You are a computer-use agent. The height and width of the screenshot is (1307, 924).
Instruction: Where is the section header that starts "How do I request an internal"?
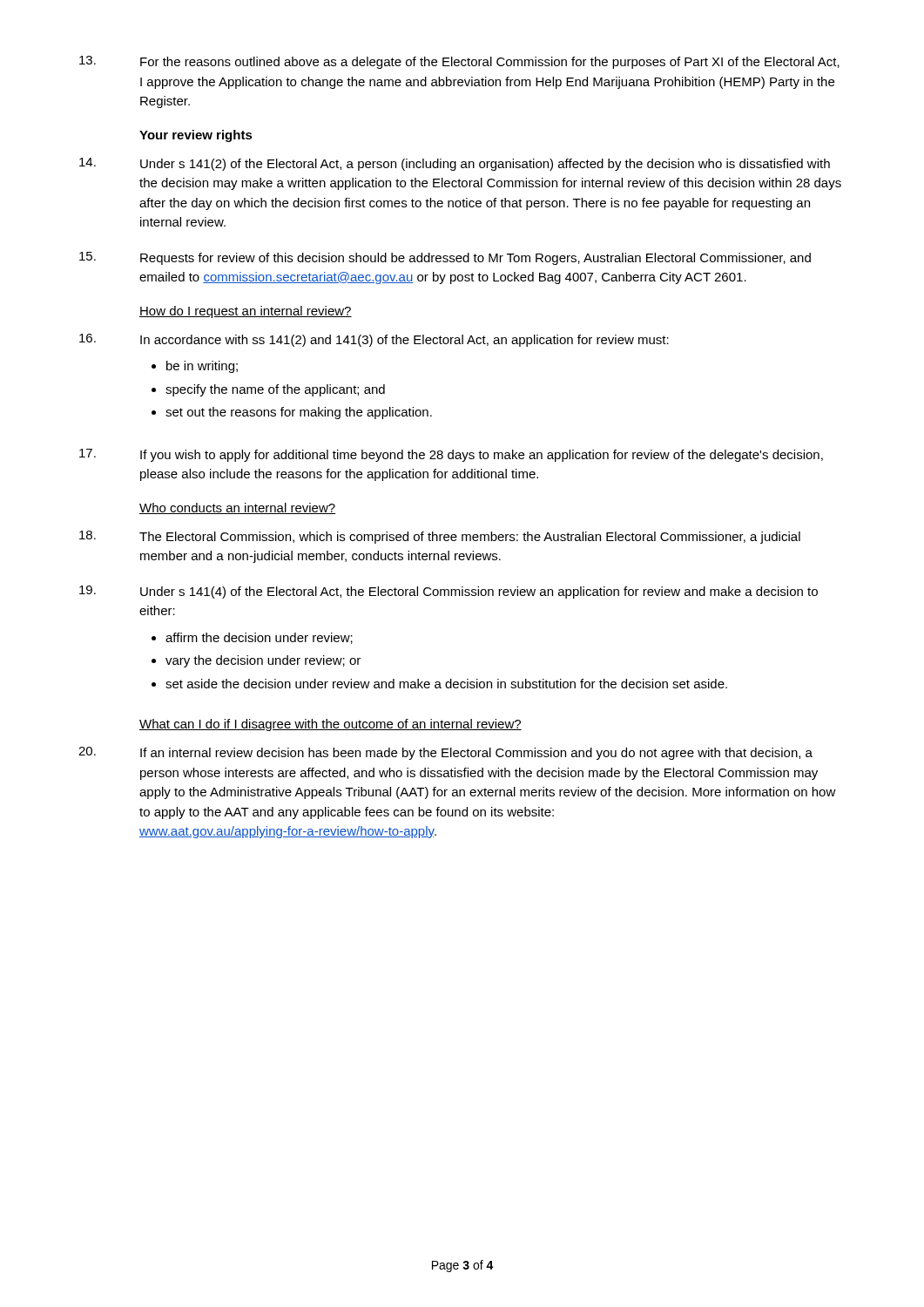coord(245,310)
